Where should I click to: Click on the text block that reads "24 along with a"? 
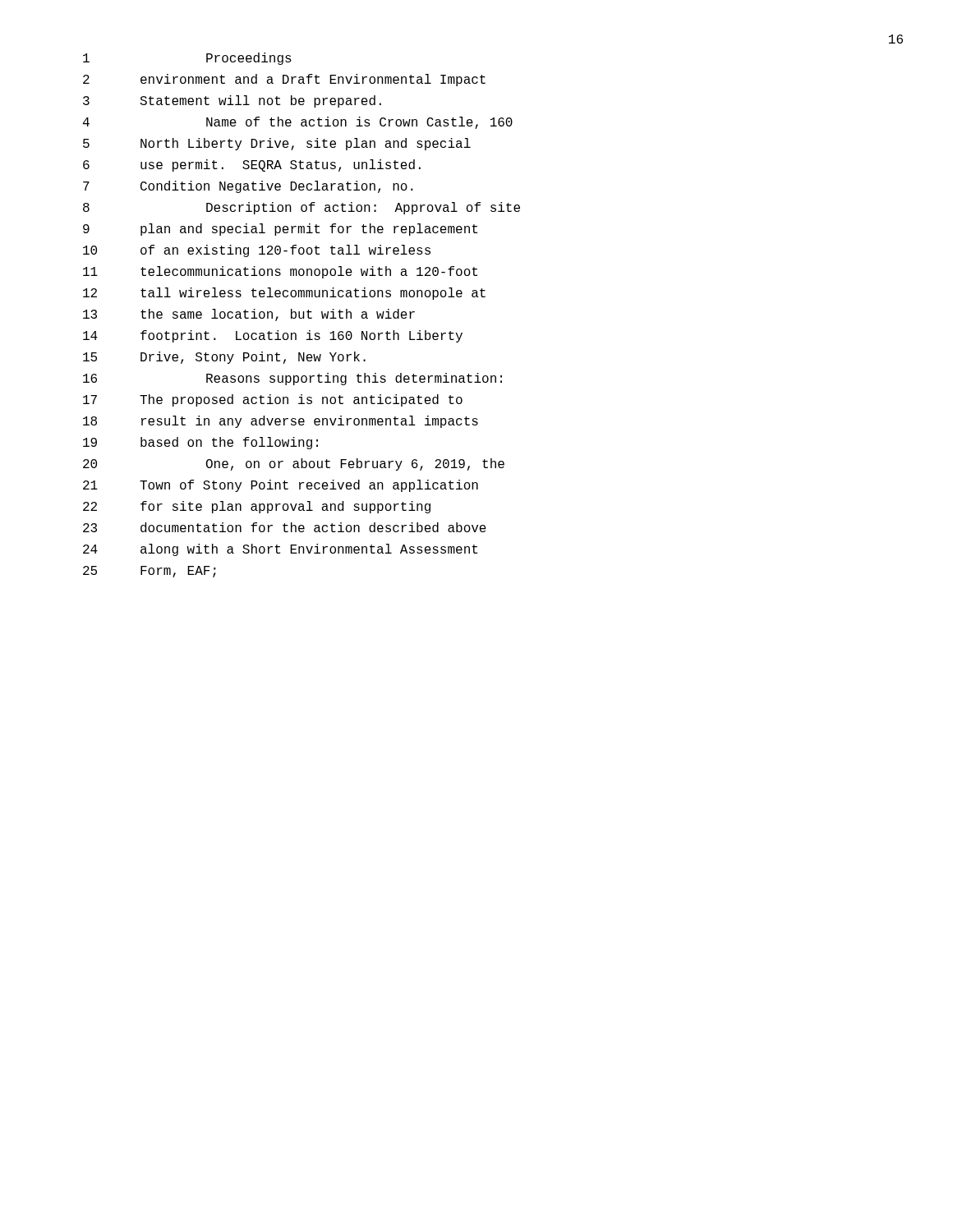(452, 551)
